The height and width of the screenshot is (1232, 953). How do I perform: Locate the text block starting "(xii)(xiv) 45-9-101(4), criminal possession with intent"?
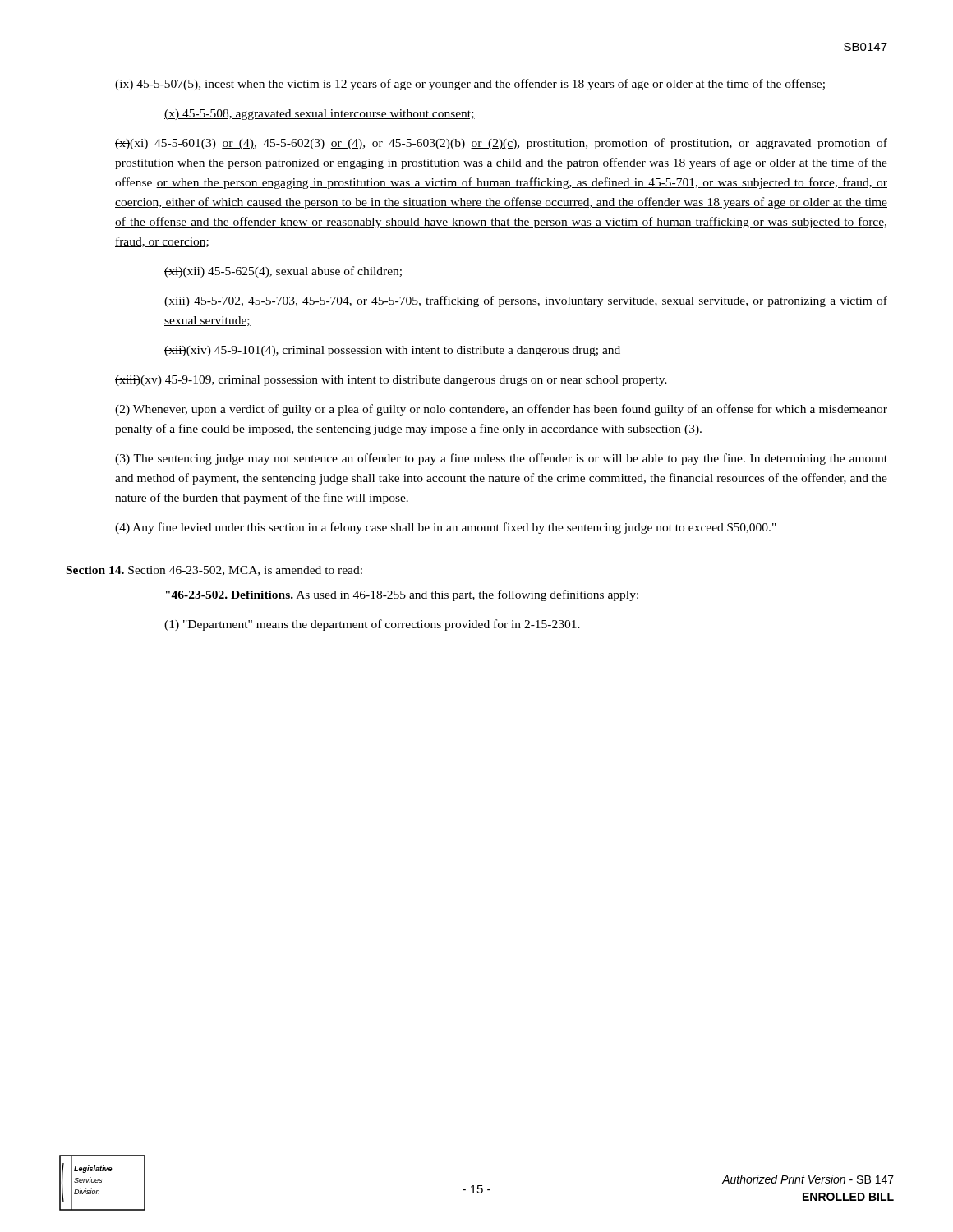(x=392, y=350)
